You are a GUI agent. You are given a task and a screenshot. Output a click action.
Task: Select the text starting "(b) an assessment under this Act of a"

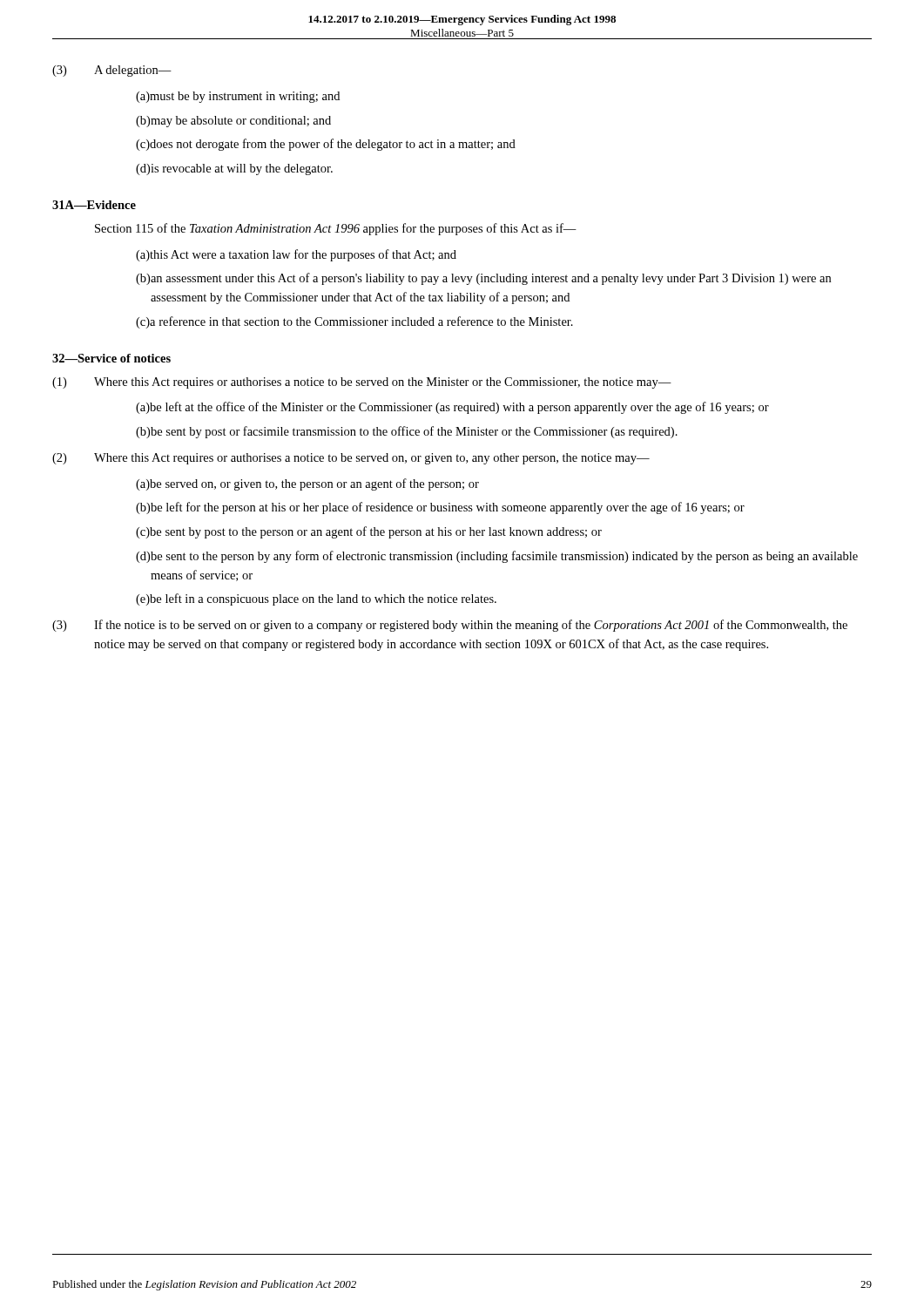coord(462,288)
